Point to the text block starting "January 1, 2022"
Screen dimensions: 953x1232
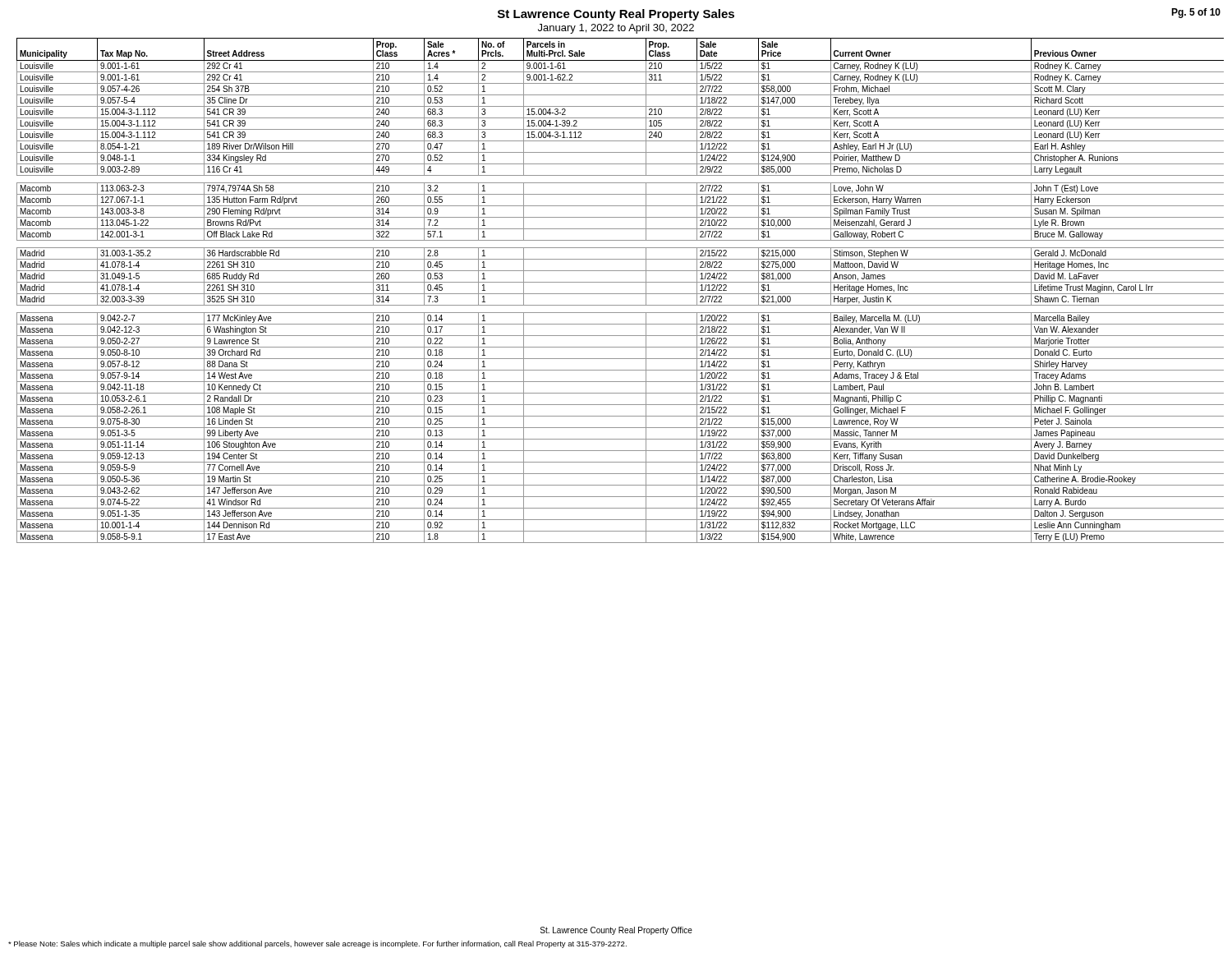point(616,27)
